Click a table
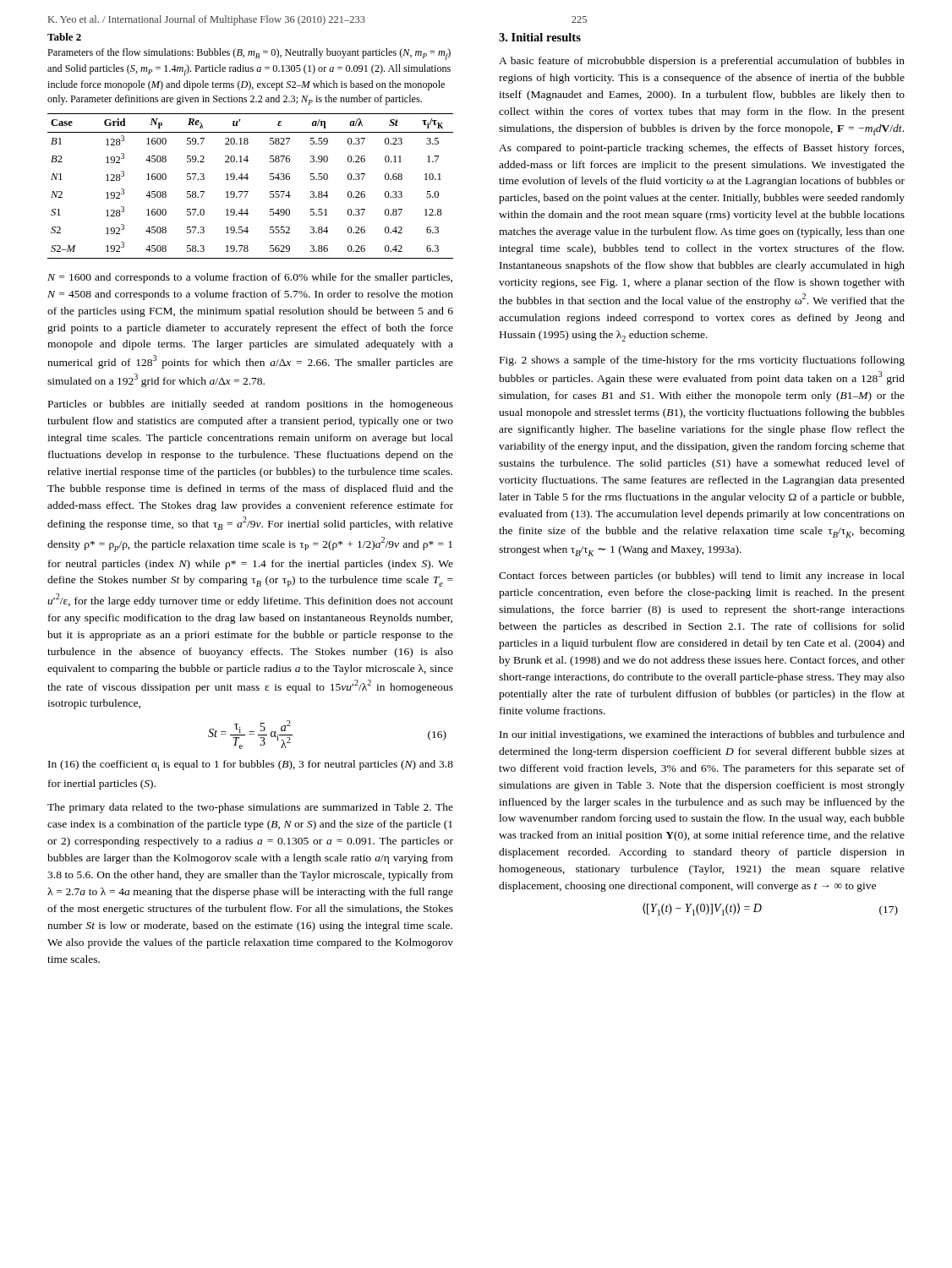The height and width of the screenshot is (1268, 952). click(250, 186)
